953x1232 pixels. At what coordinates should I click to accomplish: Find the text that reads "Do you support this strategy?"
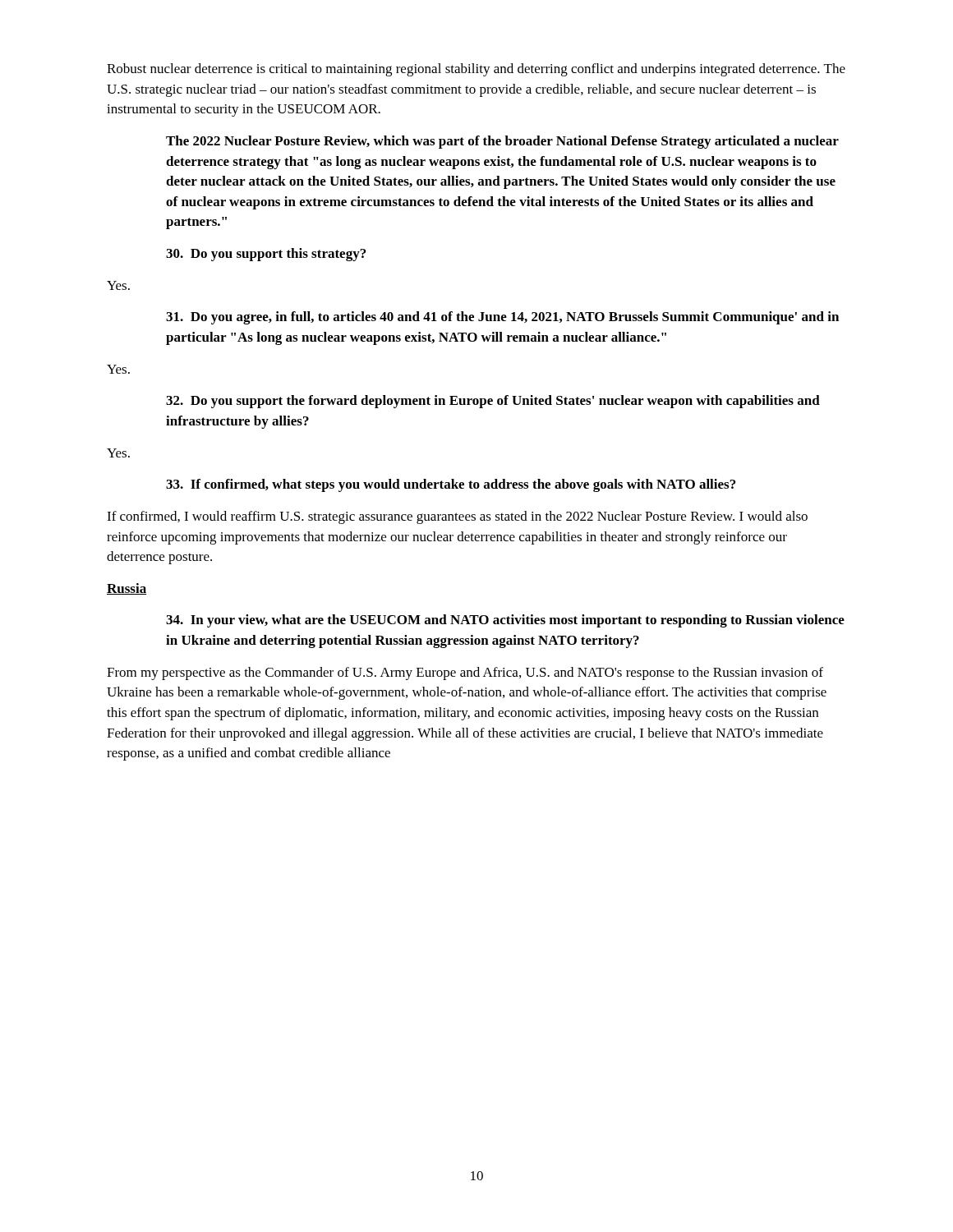click(266, 253)
